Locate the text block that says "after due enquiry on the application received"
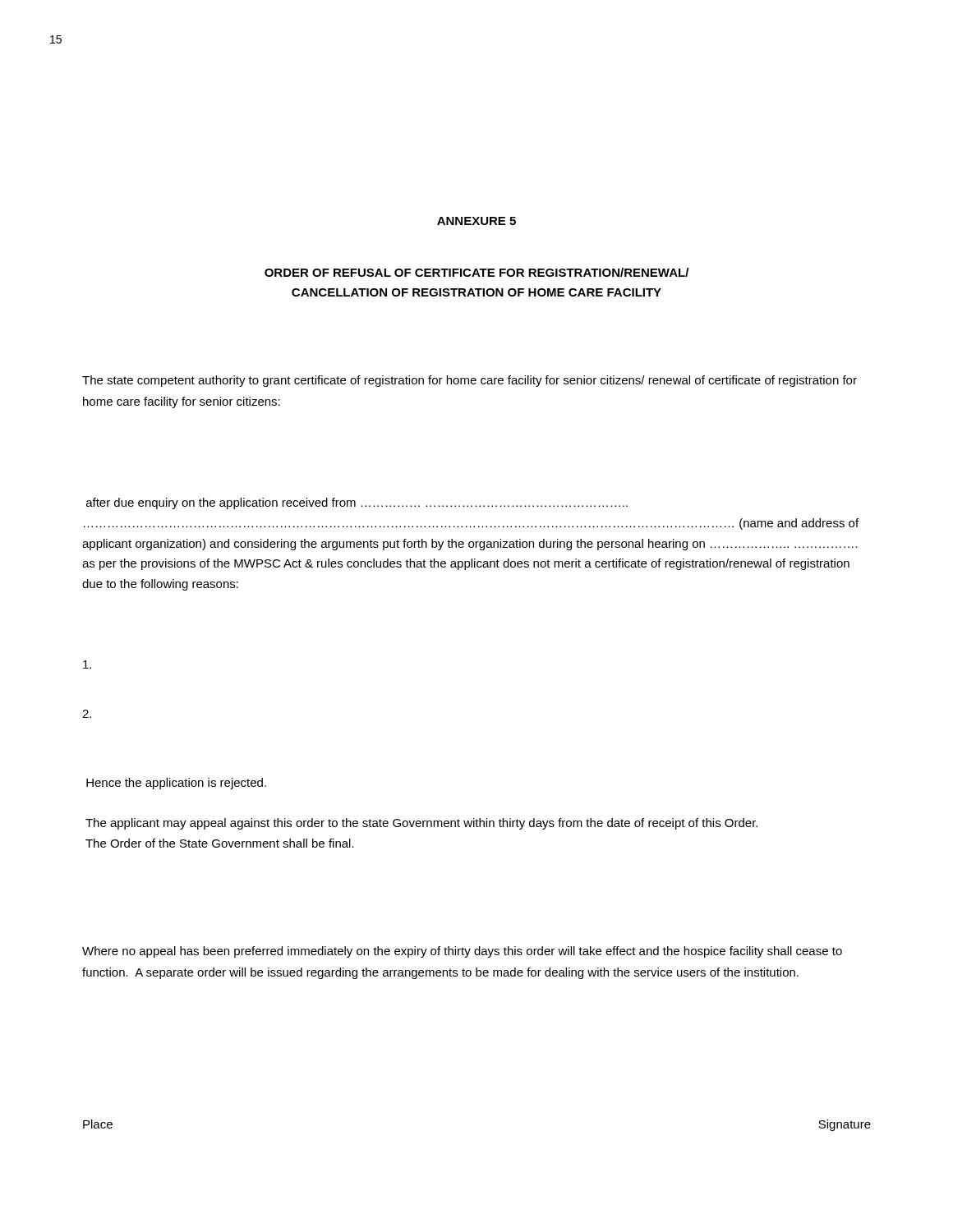Screen dimensions: 1232x953 [470, 543]
